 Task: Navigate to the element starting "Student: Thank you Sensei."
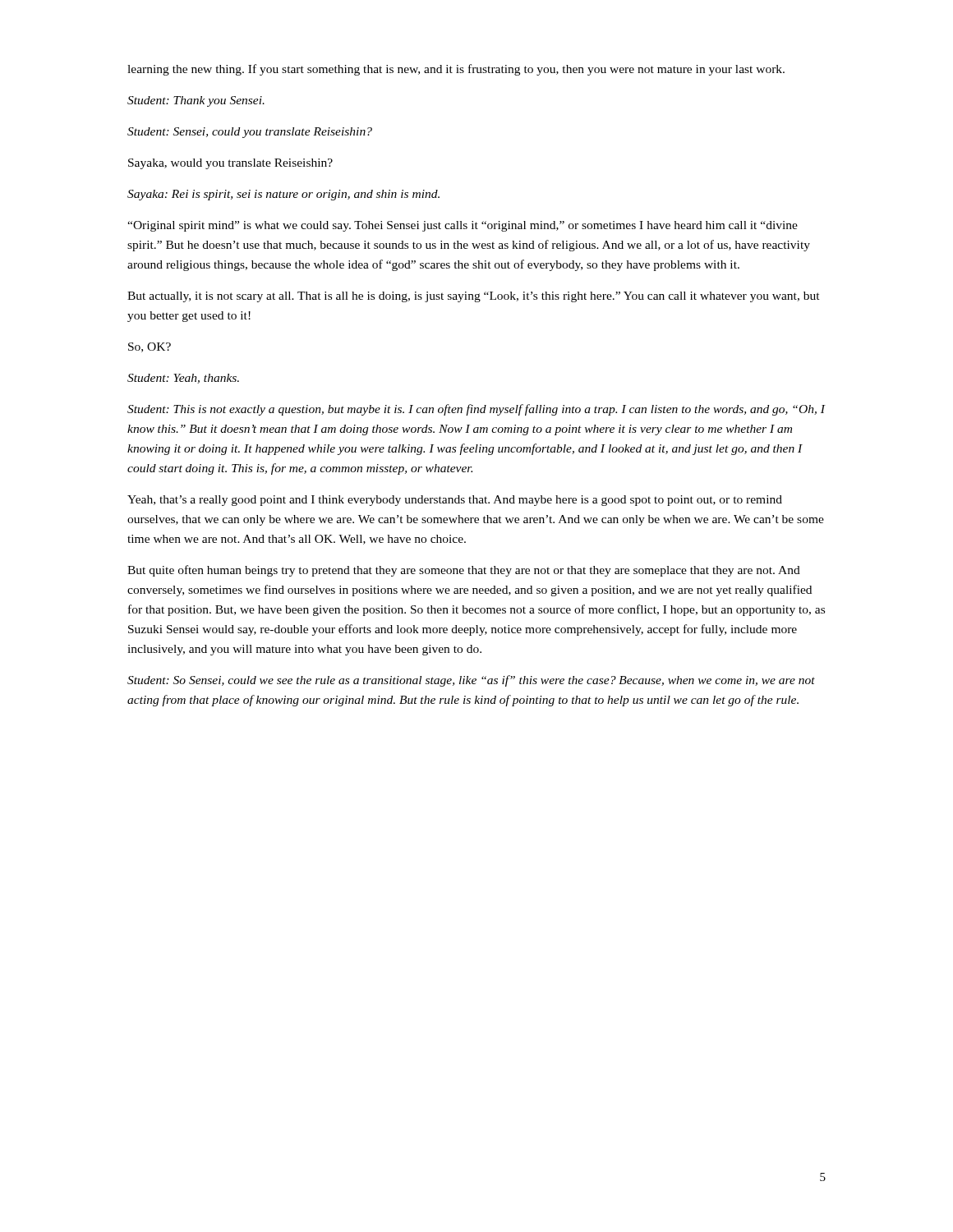coord(196,101)
